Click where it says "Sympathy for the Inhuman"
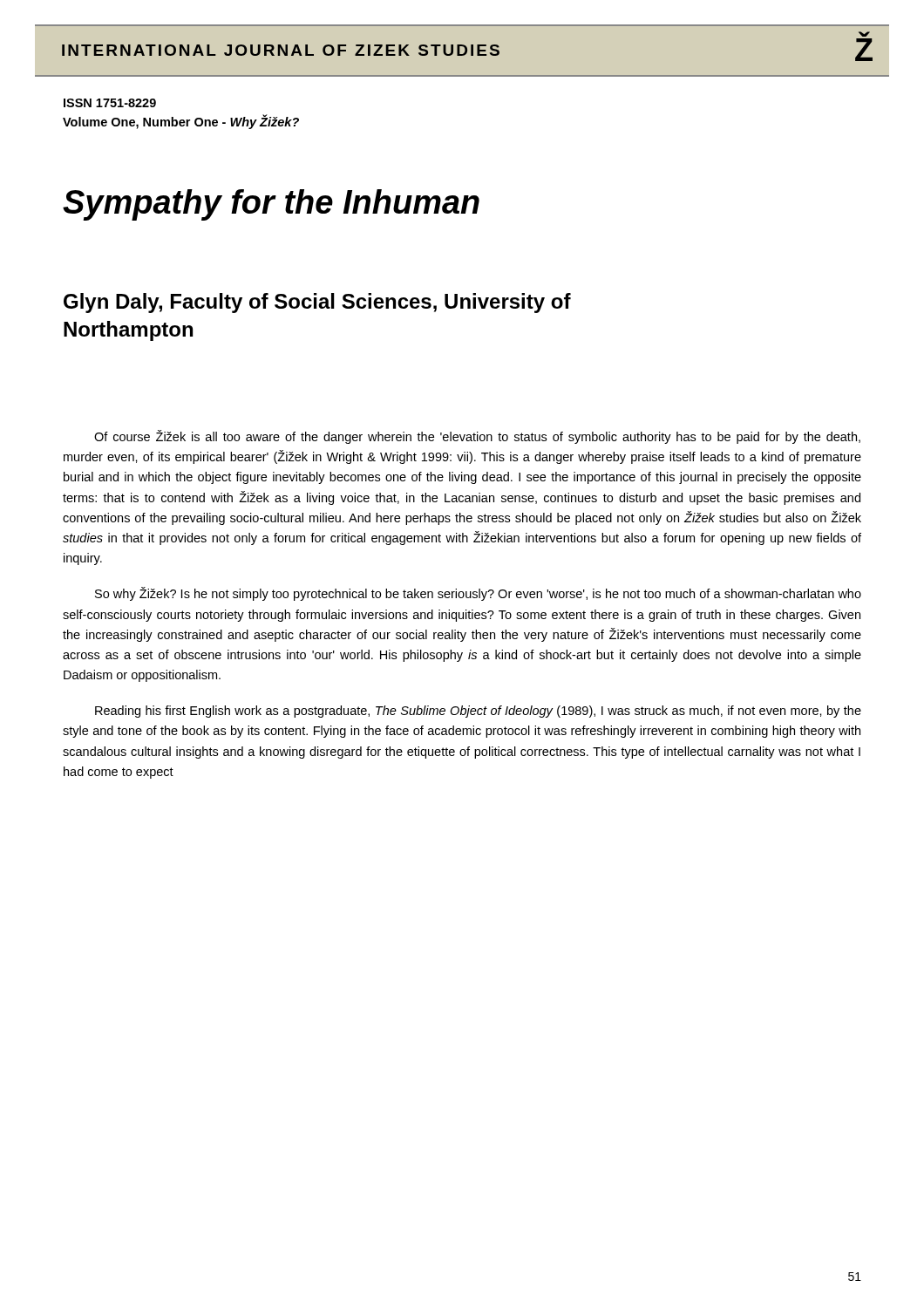This screenshot has height=1308, width=924. (x=462, y=203)
